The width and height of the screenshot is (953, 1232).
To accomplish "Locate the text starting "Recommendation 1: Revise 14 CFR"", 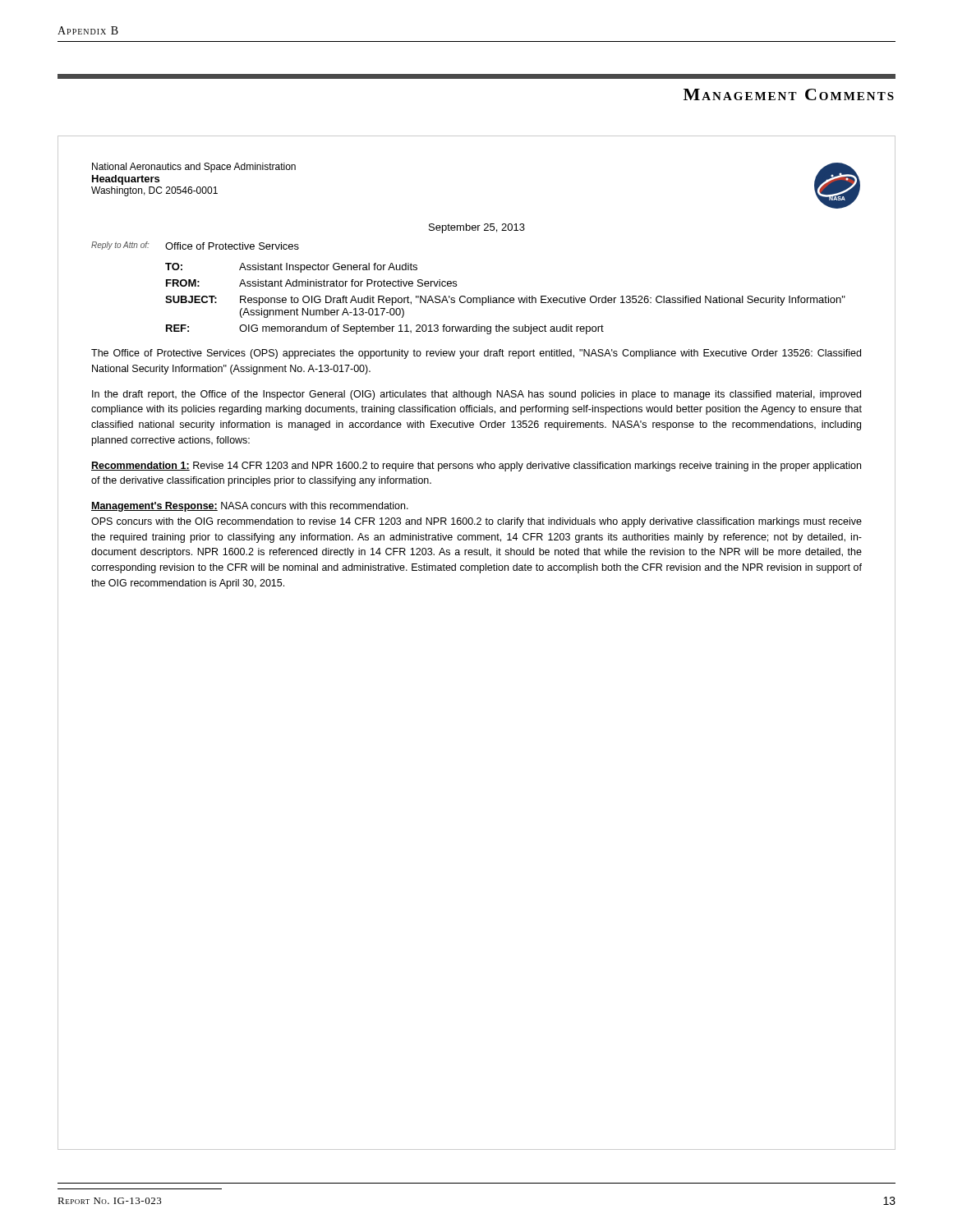I will [x=476, y=473].
